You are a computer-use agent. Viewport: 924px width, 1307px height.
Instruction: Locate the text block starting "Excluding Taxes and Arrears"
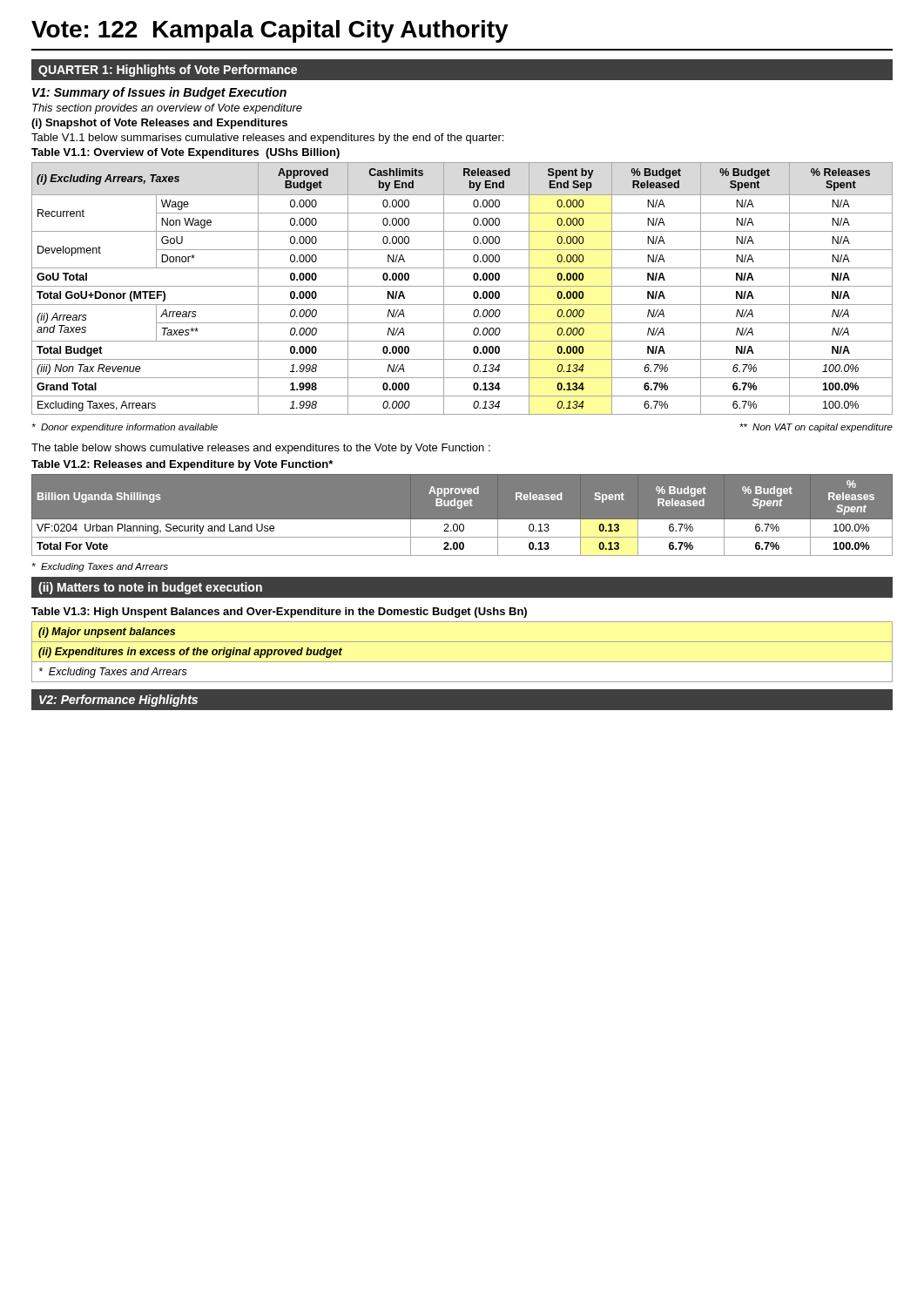click(x=100, y=566)
